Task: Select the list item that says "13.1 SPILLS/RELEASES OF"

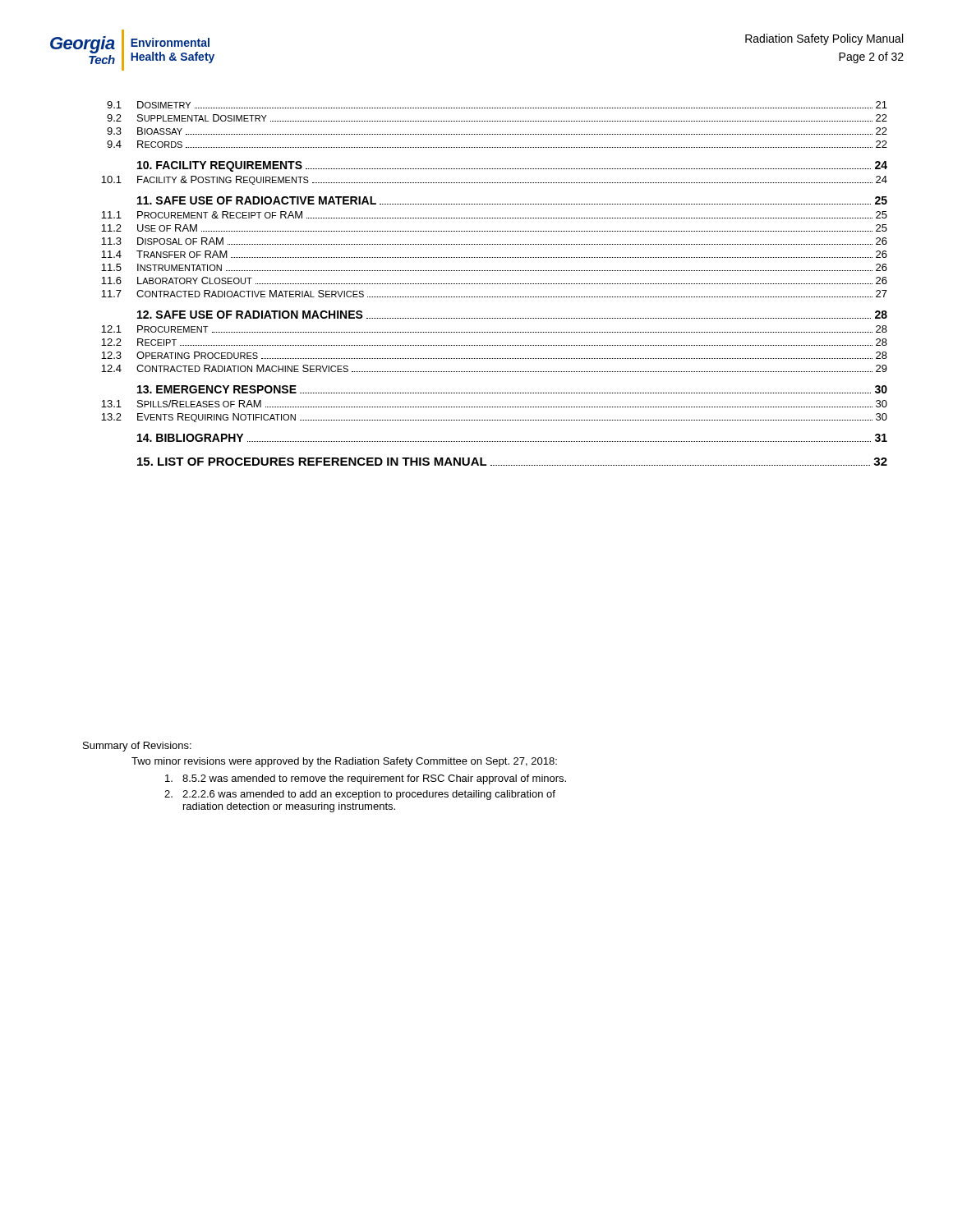Action: click(485, 404)
